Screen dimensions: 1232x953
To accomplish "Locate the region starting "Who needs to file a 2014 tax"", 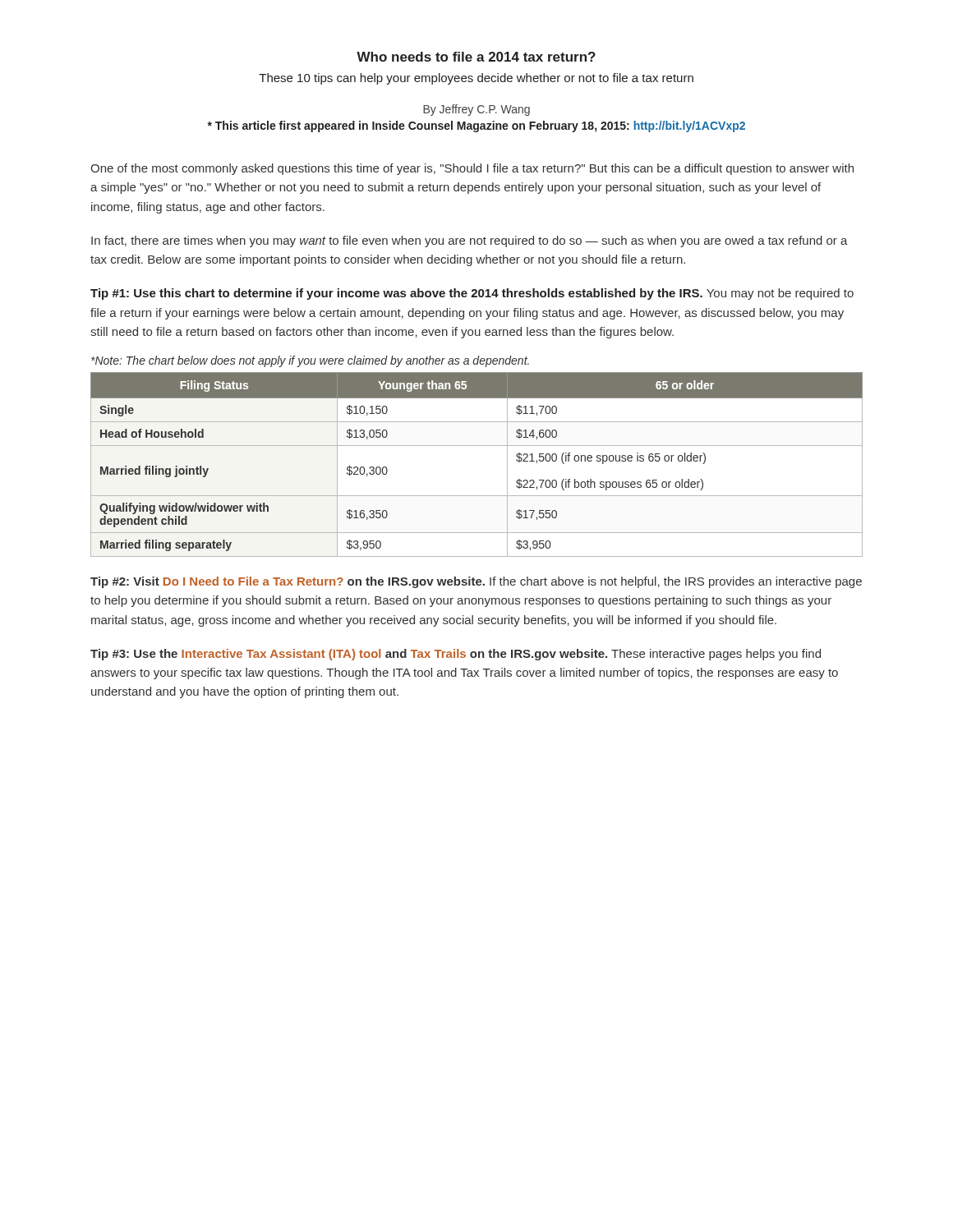I will coord(476,57).
